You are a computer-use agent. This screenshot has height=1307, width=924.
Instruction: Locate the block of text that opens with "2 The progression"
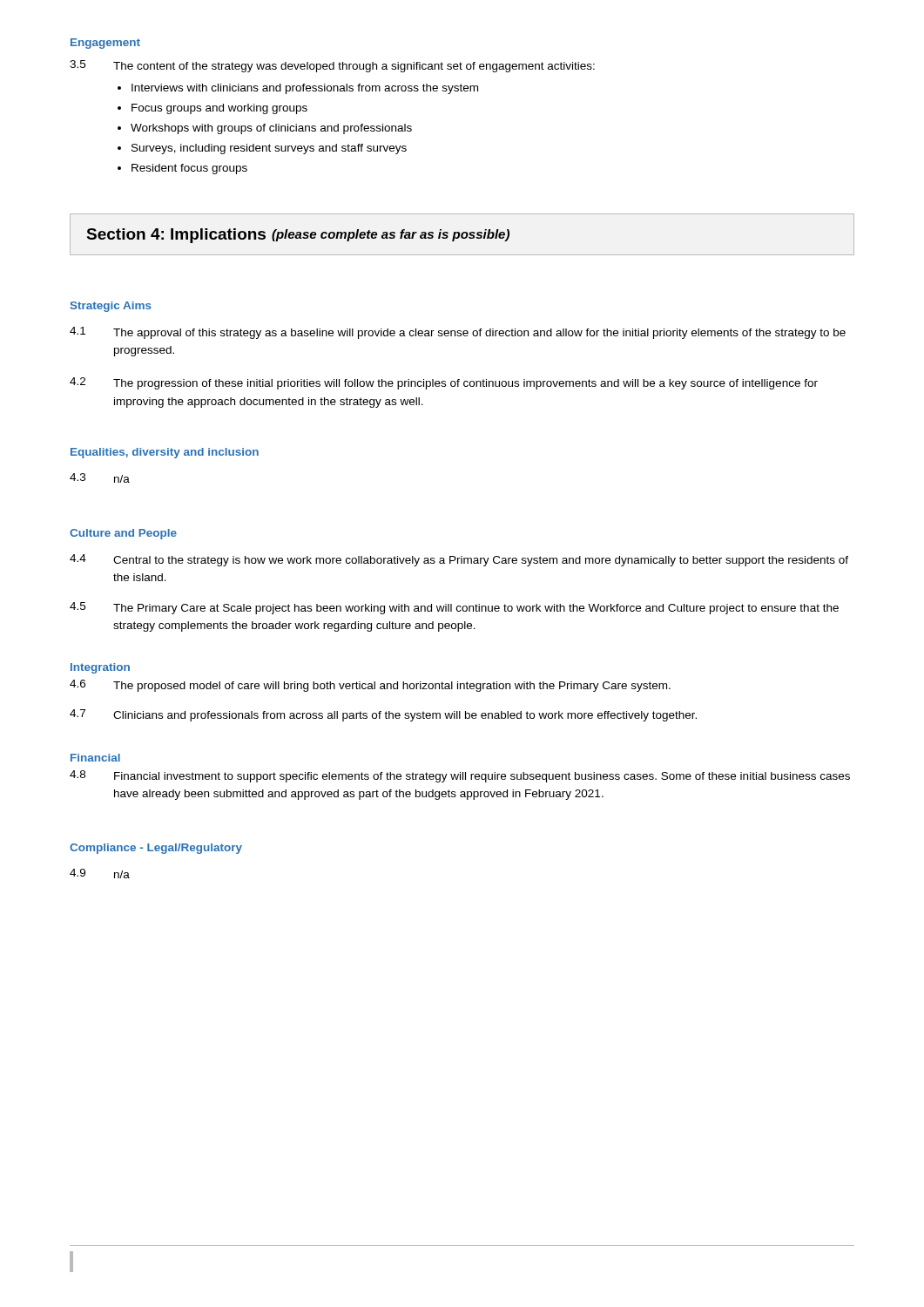click(462, 393)
